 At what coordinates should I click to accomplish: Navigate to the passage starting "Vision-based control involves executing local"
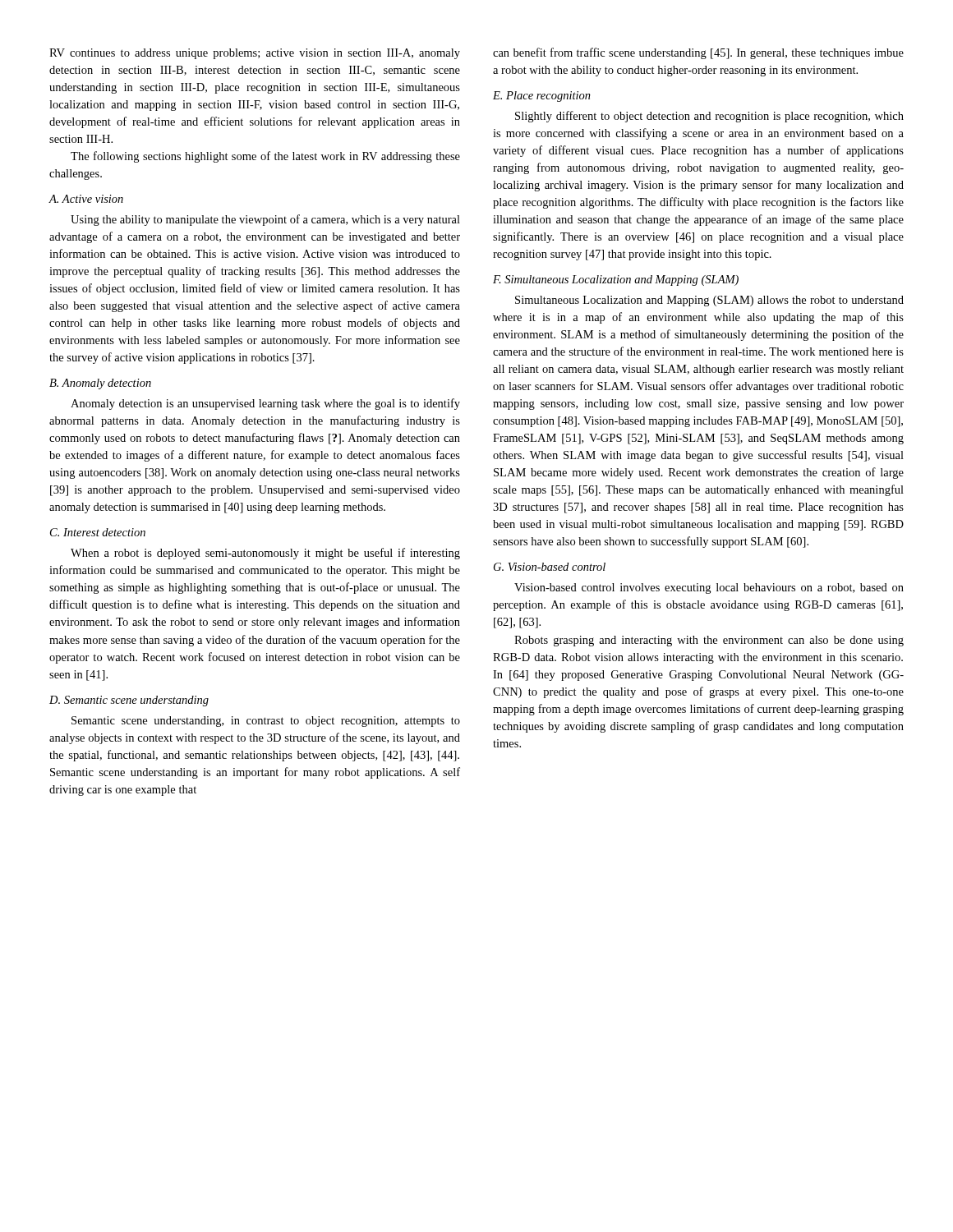[698, 666]
